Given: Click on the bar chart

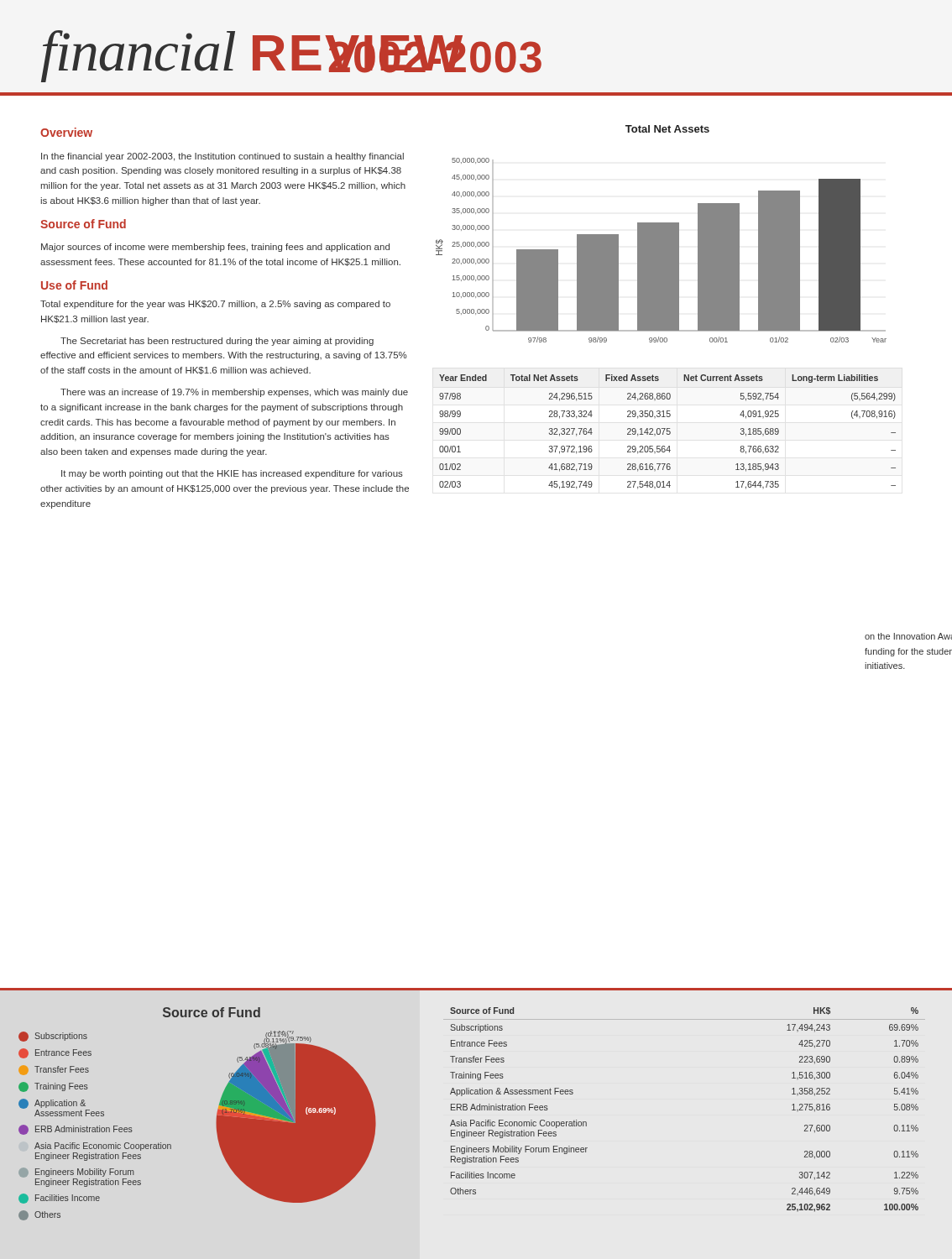Looking at the screenshot, I should point(667,239).
